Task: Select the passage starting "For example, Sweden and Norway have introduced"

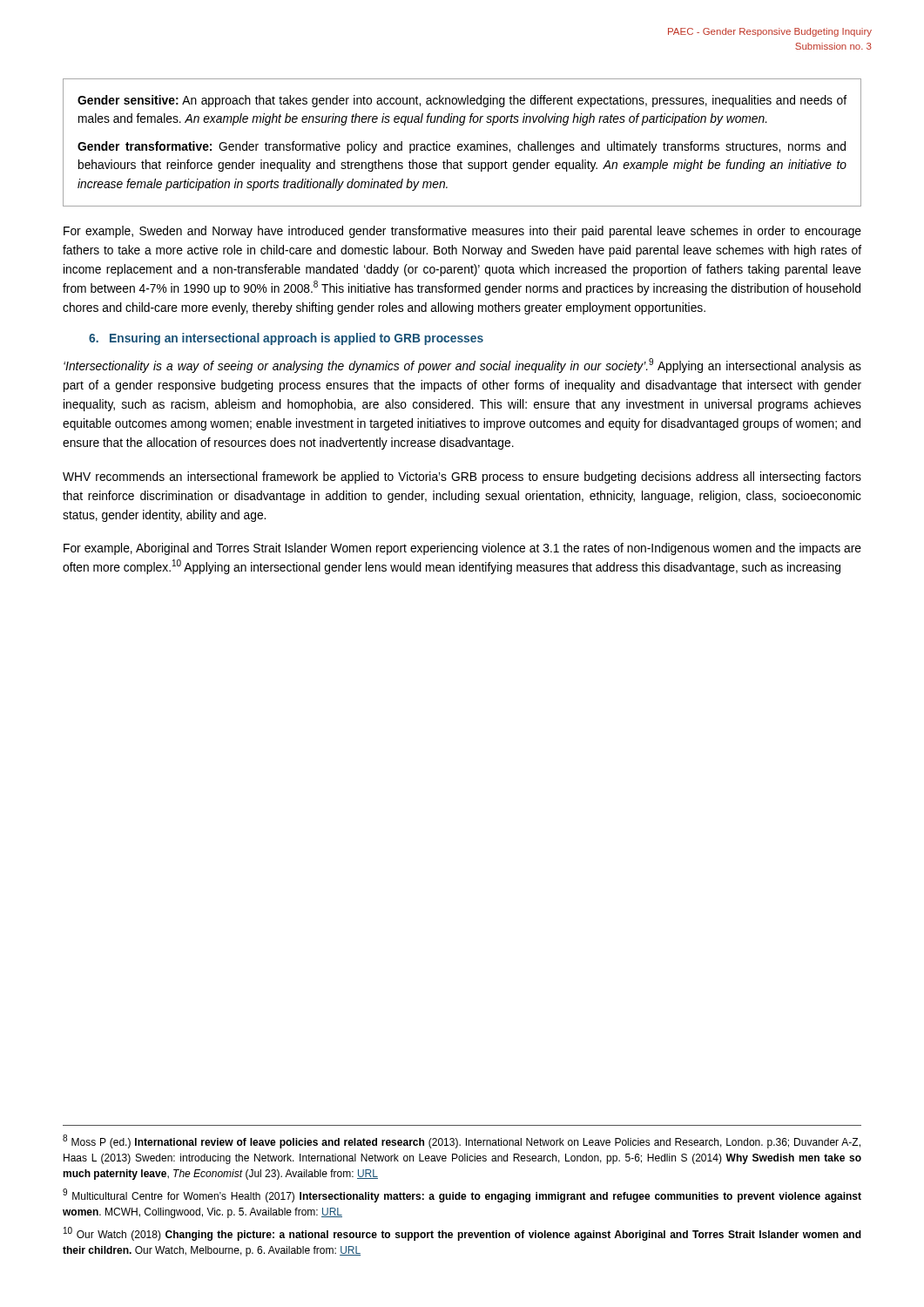Action: [462, 270]
